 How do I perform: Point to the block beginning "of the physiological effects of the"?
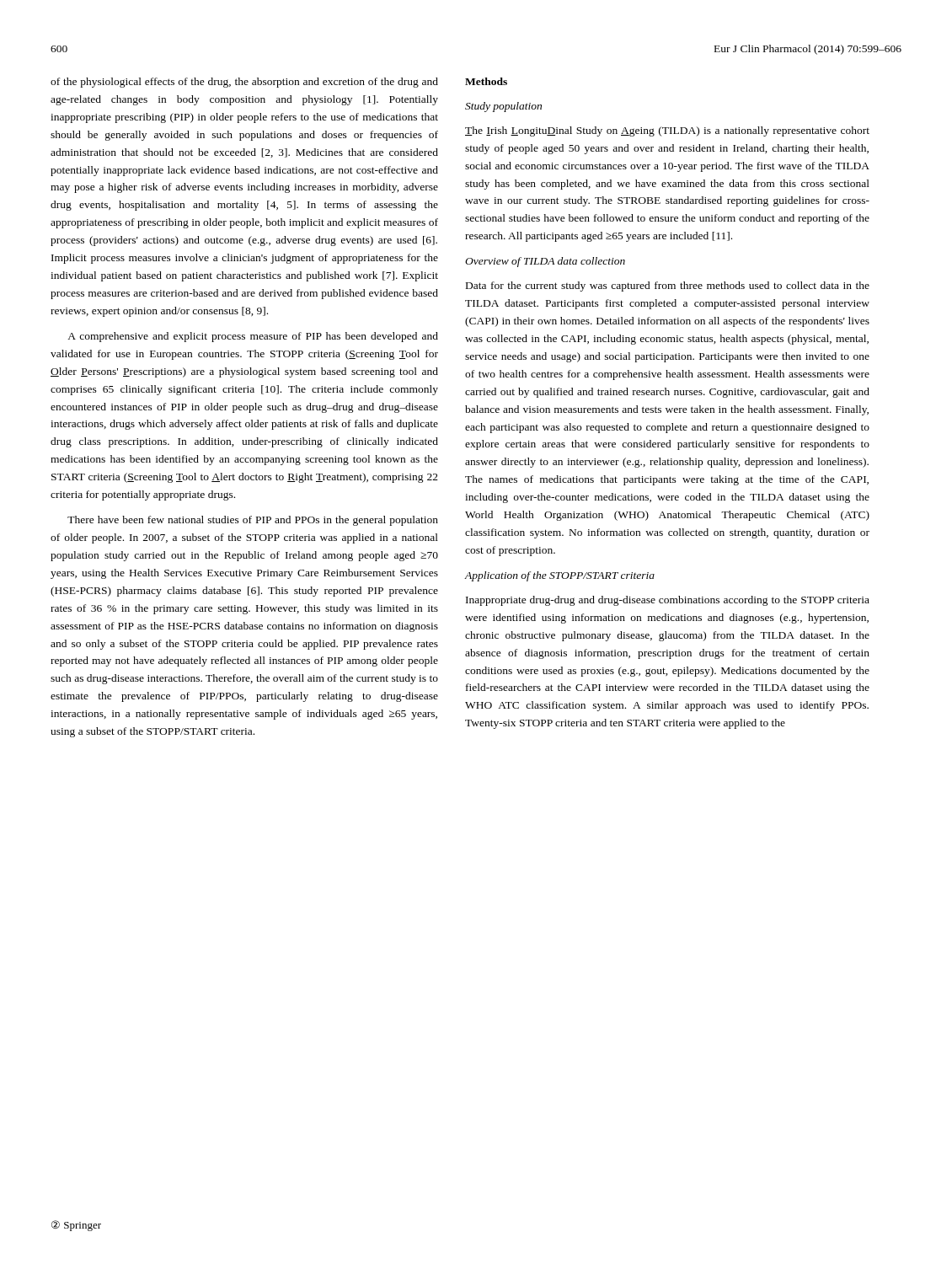pos(244,197)
